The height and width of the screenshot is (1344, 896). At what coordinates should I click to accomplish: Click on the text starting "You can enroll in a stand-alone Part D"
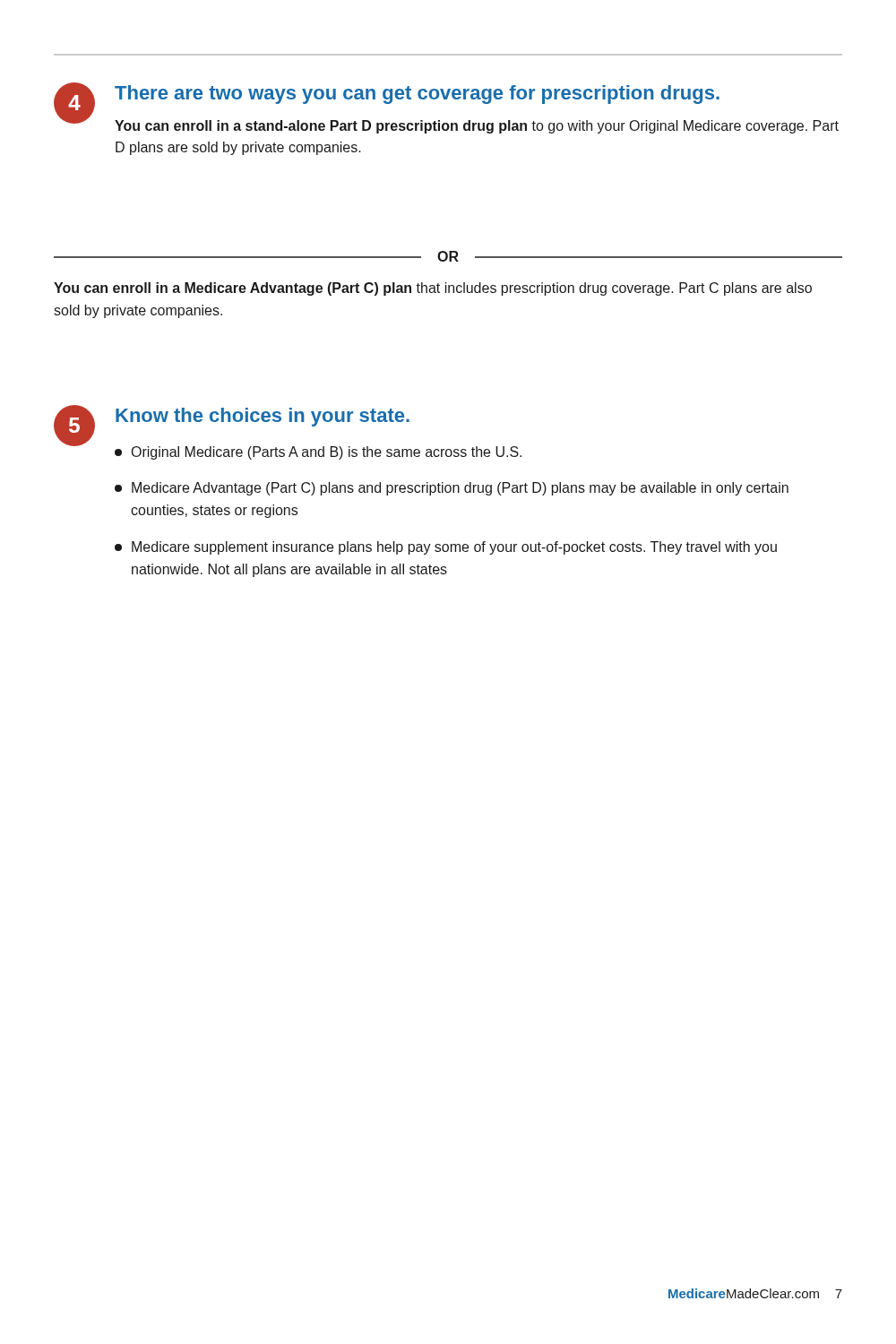click(477, 137)
